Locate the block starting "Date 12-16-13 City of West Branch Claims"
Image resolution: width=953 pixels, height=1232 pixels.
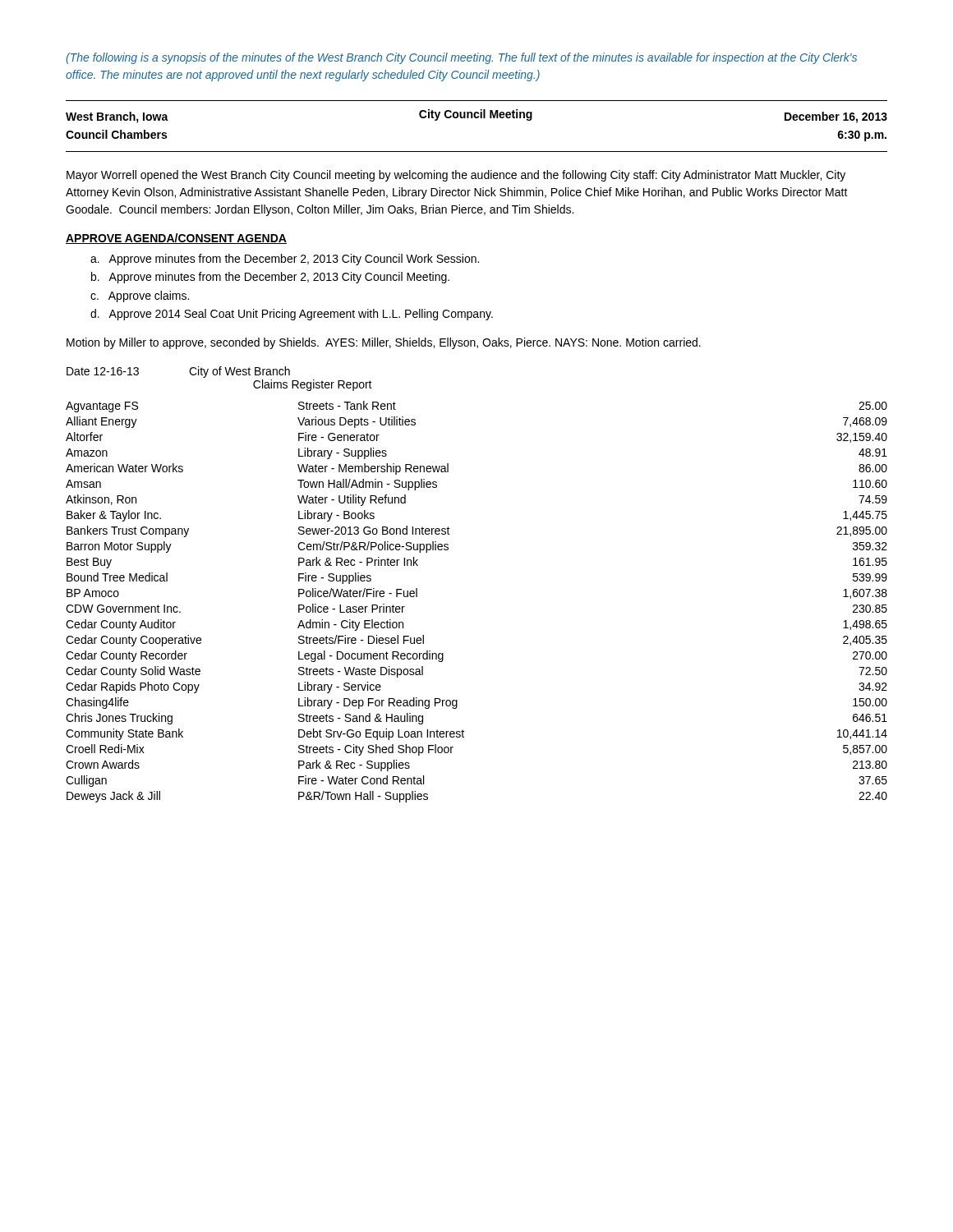[292, 378]
